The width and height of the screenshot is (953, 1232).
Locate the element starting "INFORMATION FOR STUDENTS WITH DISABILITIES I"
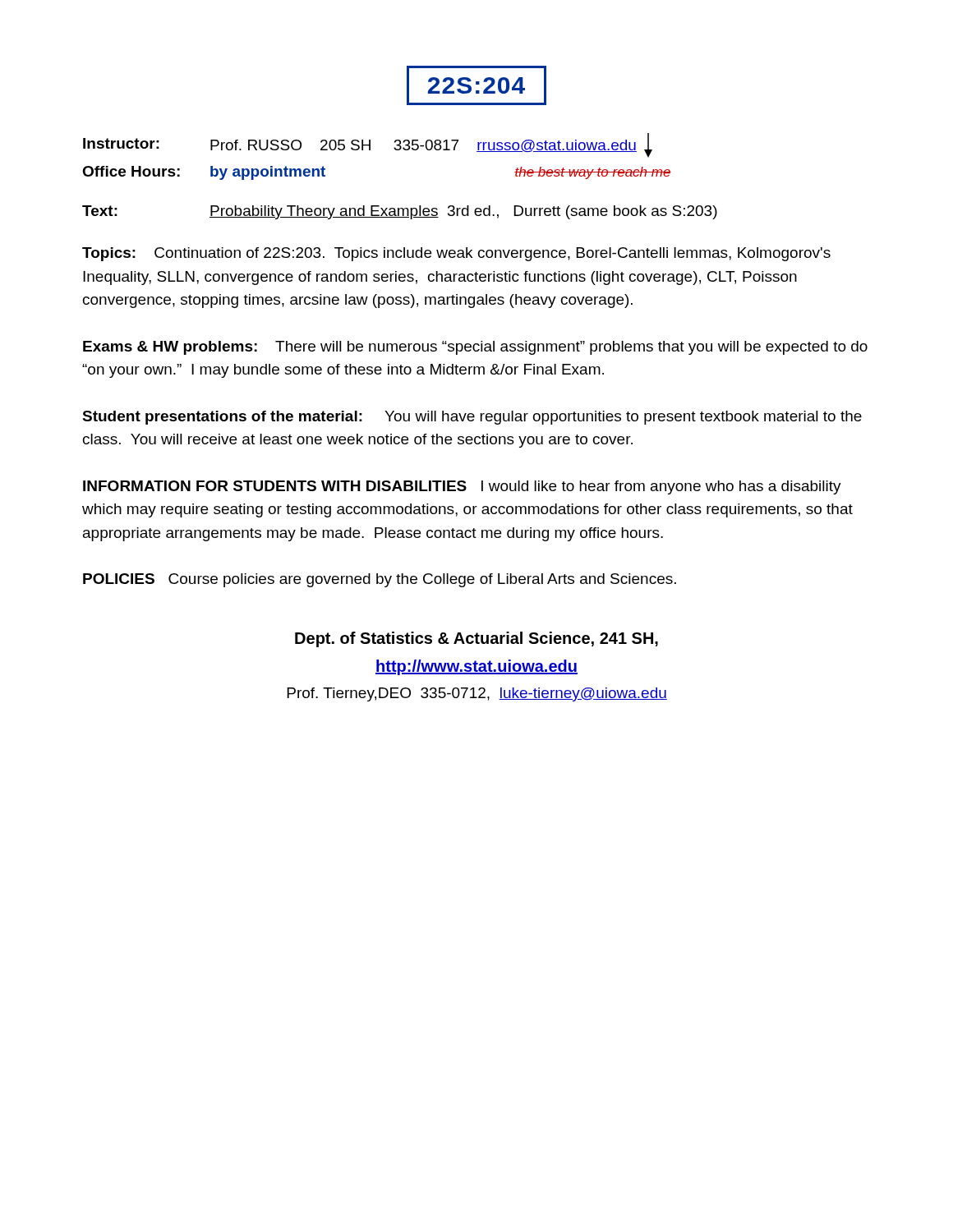coord(467,509)
